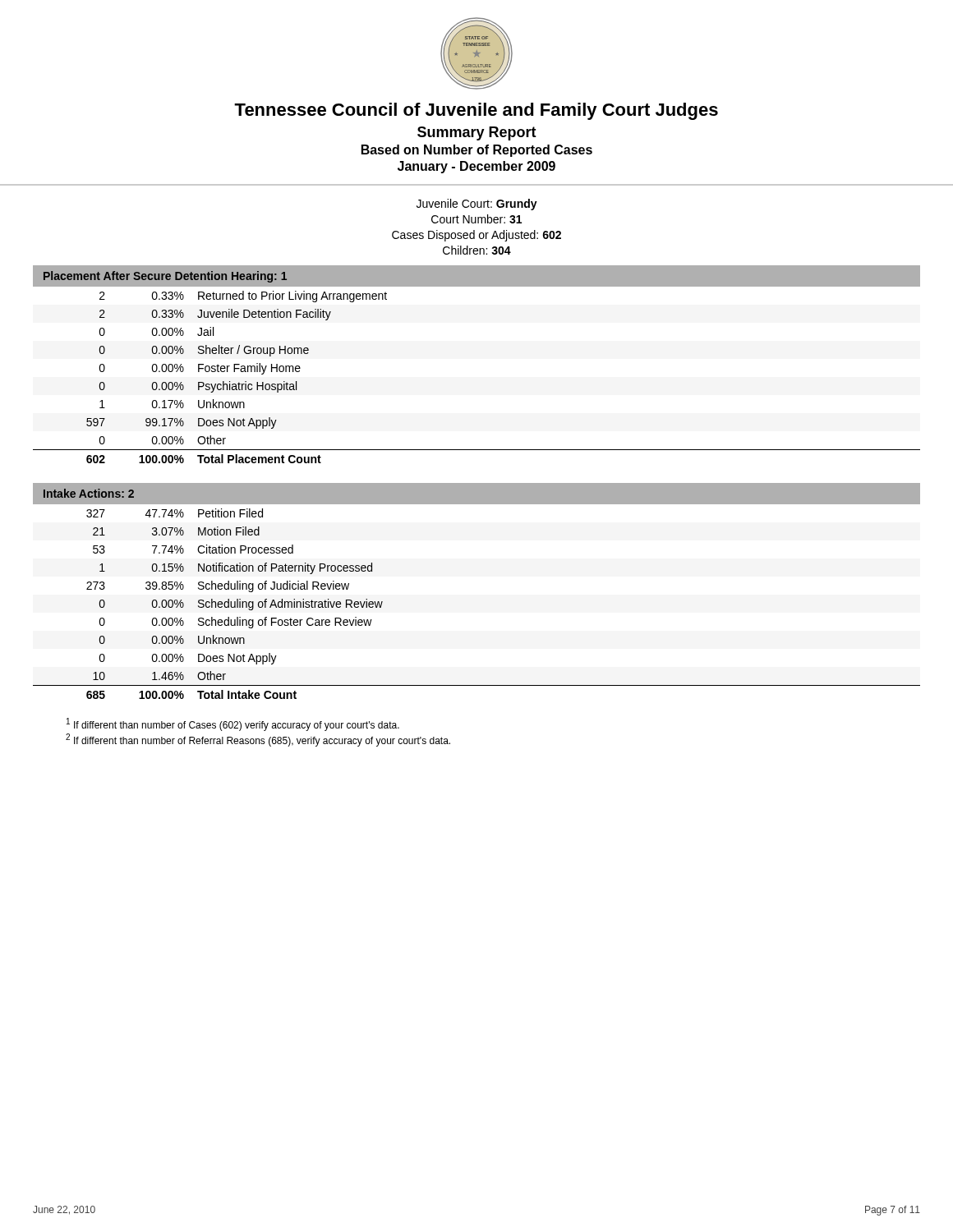Where is the passage that starts "Cases Disposed or"?
The width and height of the screenshot is (953, 1232).
(476, 235)
